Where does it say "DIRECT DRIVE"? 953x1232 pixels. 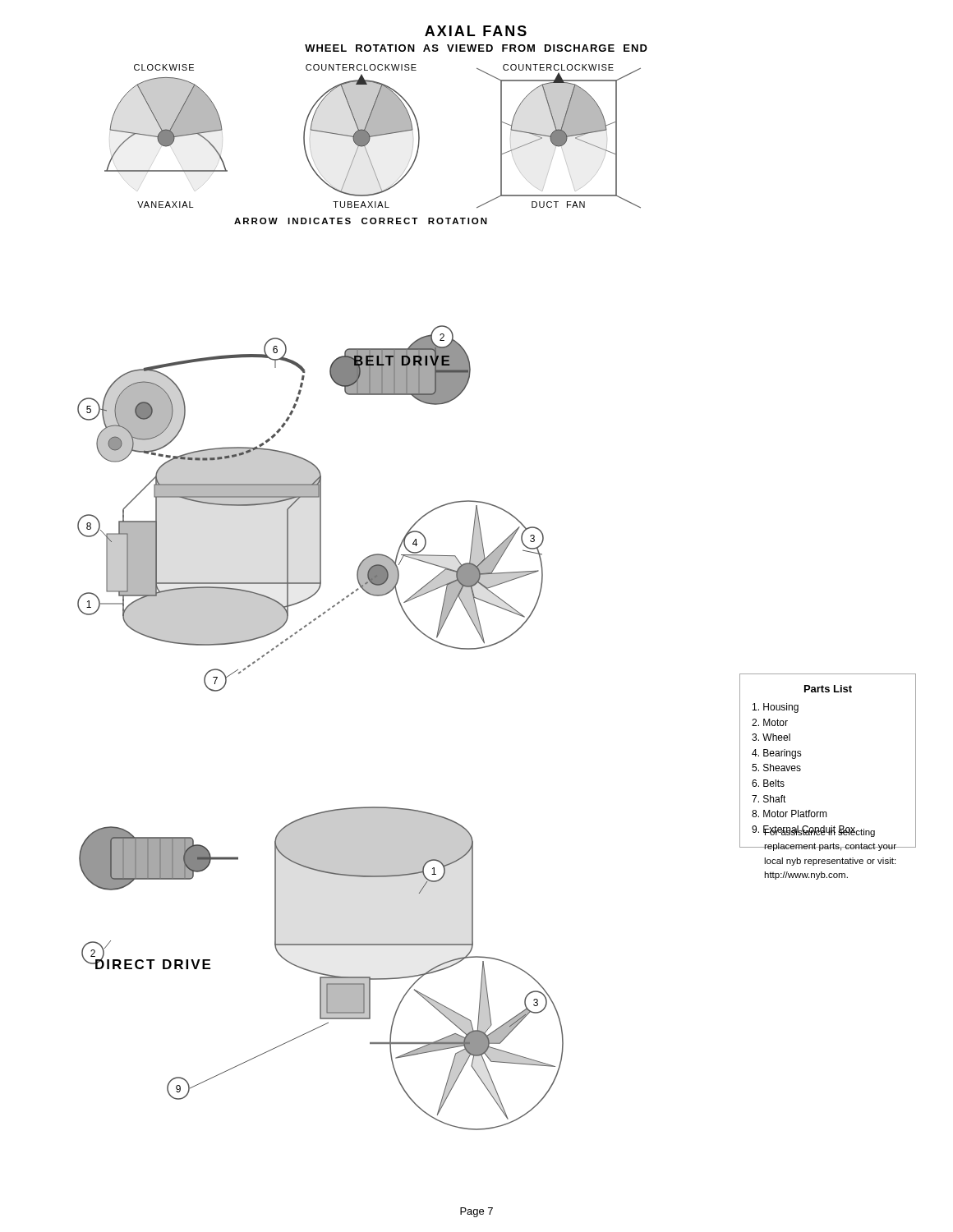pos(154,965)
